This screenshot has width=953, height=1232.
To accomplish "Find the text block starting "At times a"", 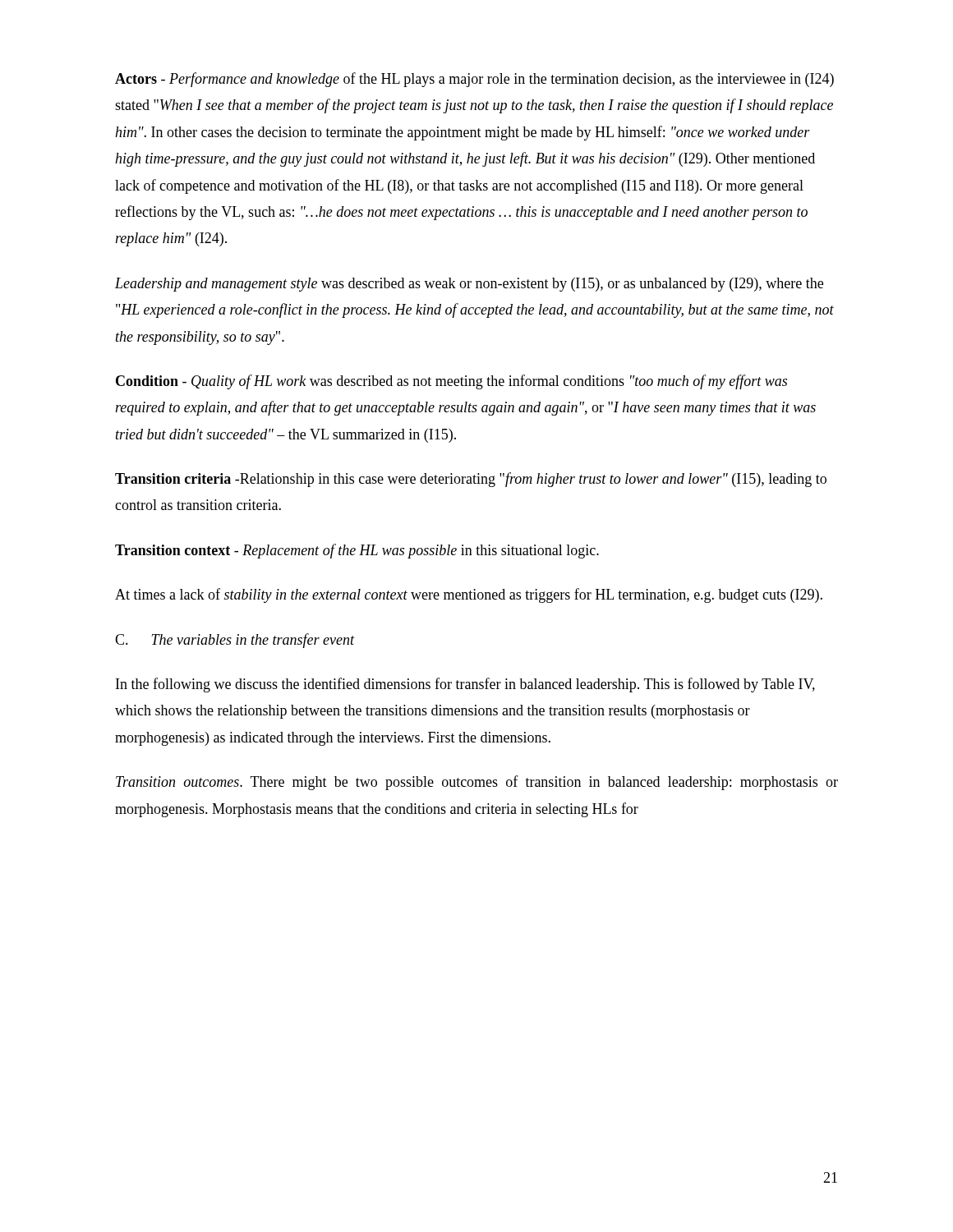I will [x=469, y=595].
